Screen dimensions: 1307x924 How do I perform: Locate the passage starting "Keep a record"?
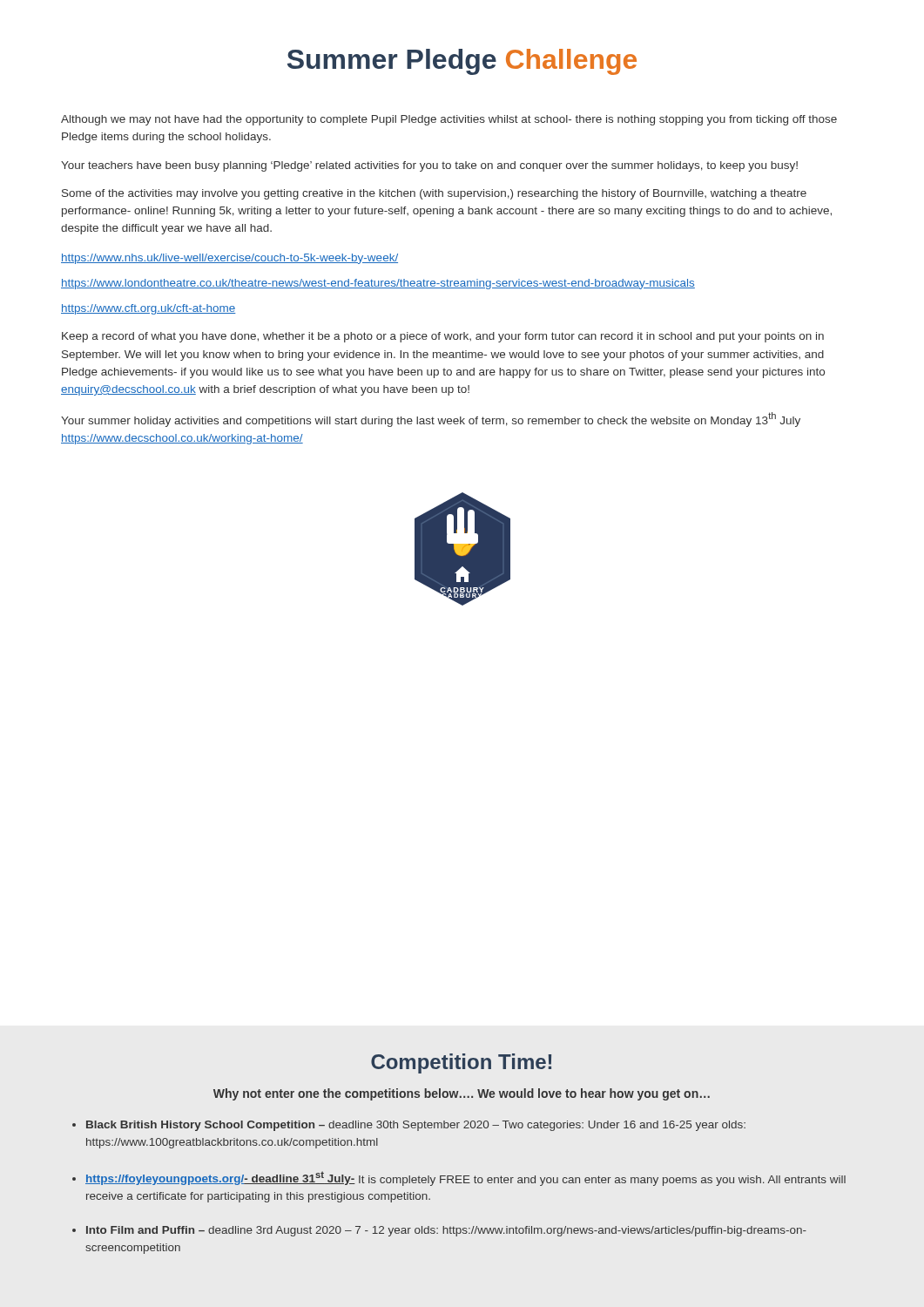(x=462, y=363)
